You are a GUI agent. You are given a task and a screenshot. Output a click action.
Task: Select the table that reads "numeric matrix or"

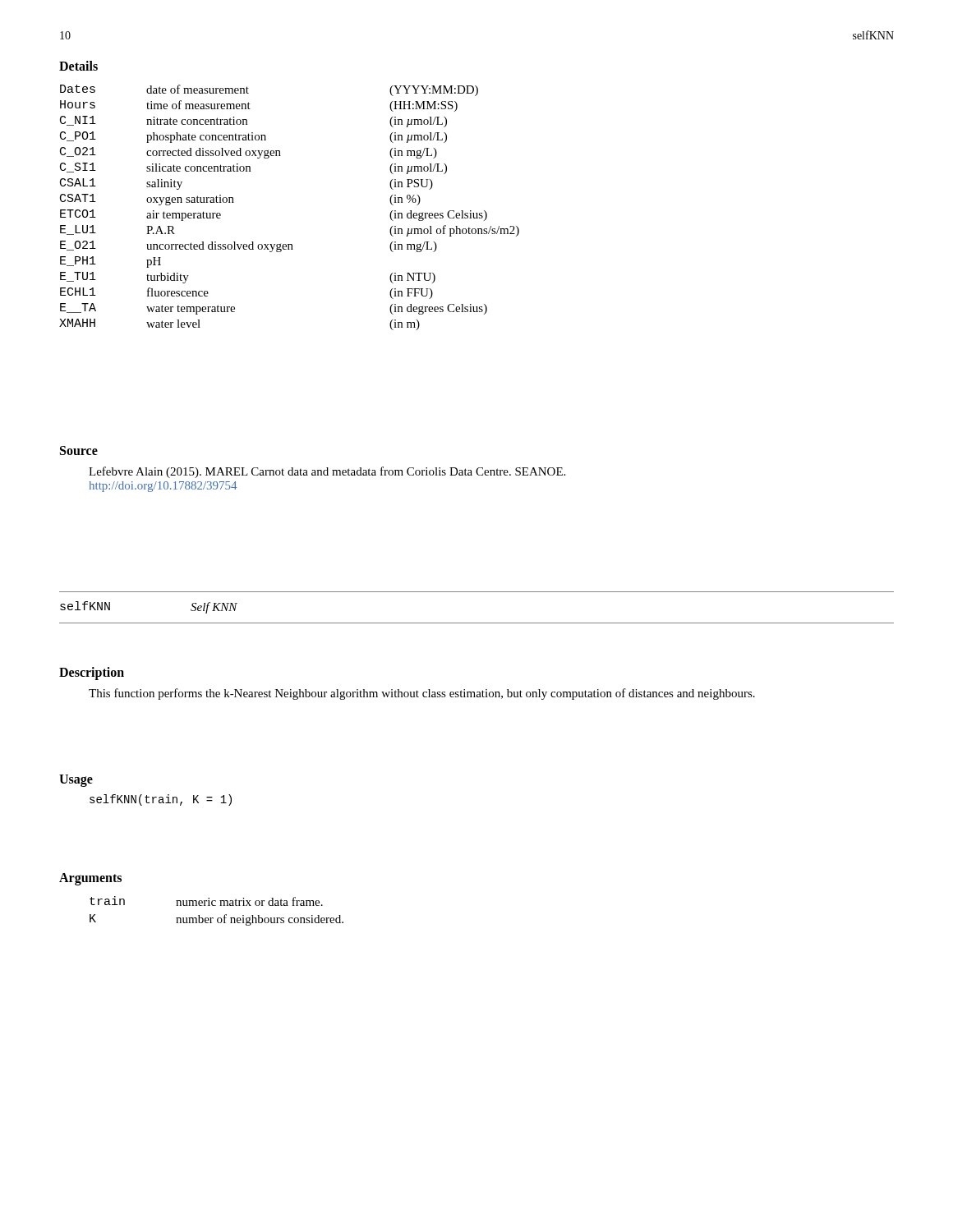(x=476, y=911)
